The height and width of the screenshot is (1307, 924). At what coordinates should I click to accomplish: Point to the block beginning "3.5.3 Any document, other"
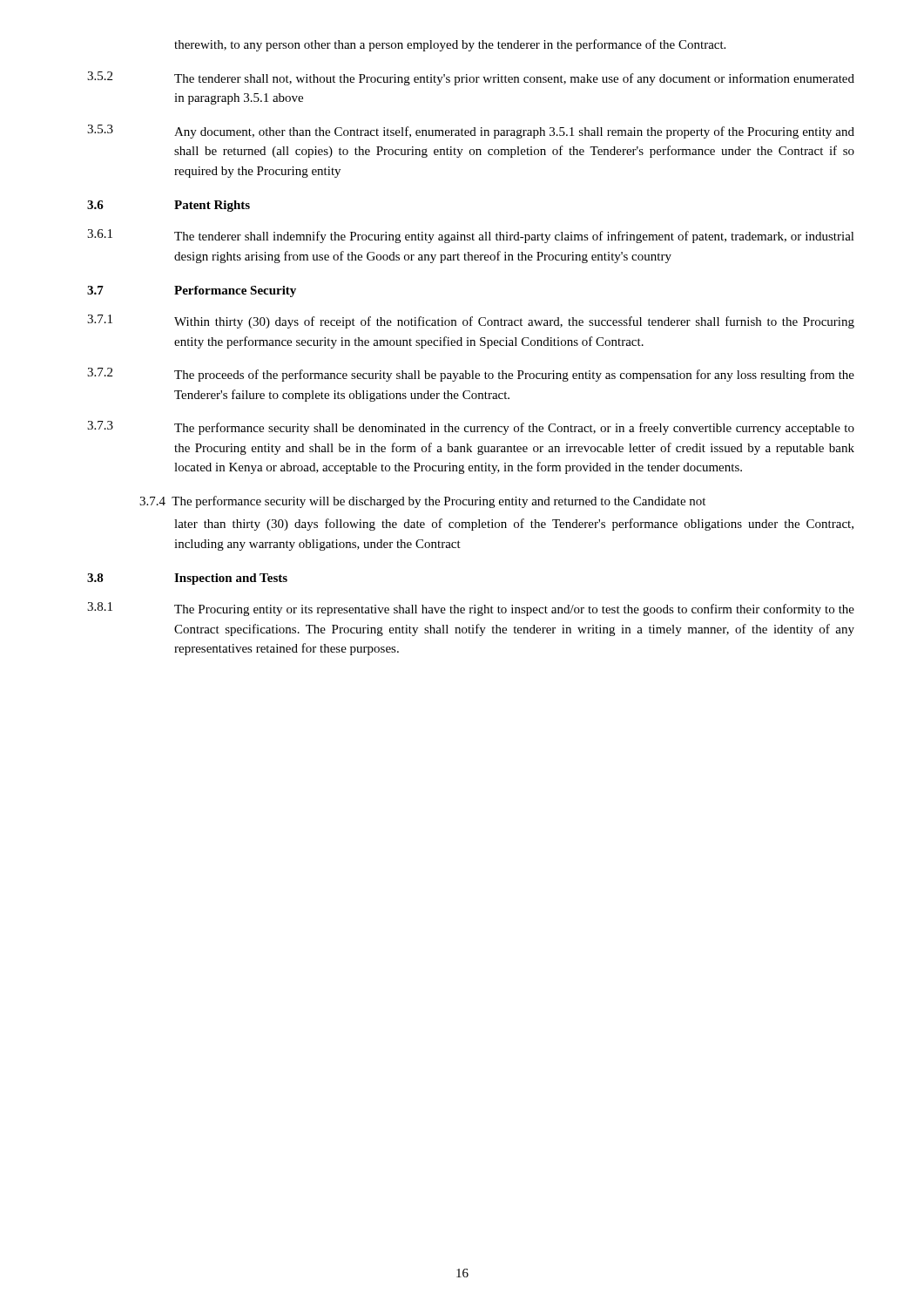pos(471,151)
